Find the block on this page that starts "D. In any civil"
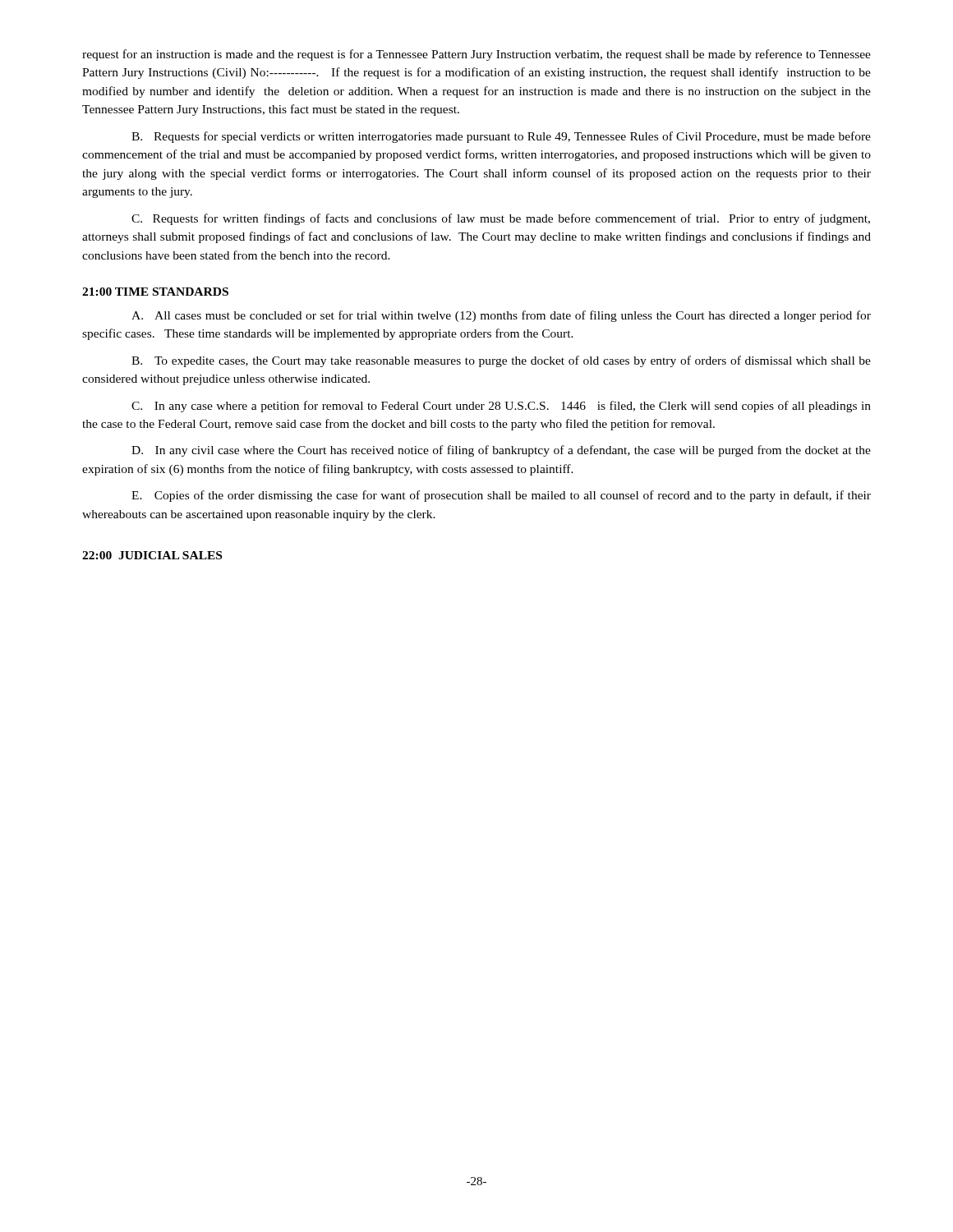This screenshot has width=953, height=1232. click(476, 460)
